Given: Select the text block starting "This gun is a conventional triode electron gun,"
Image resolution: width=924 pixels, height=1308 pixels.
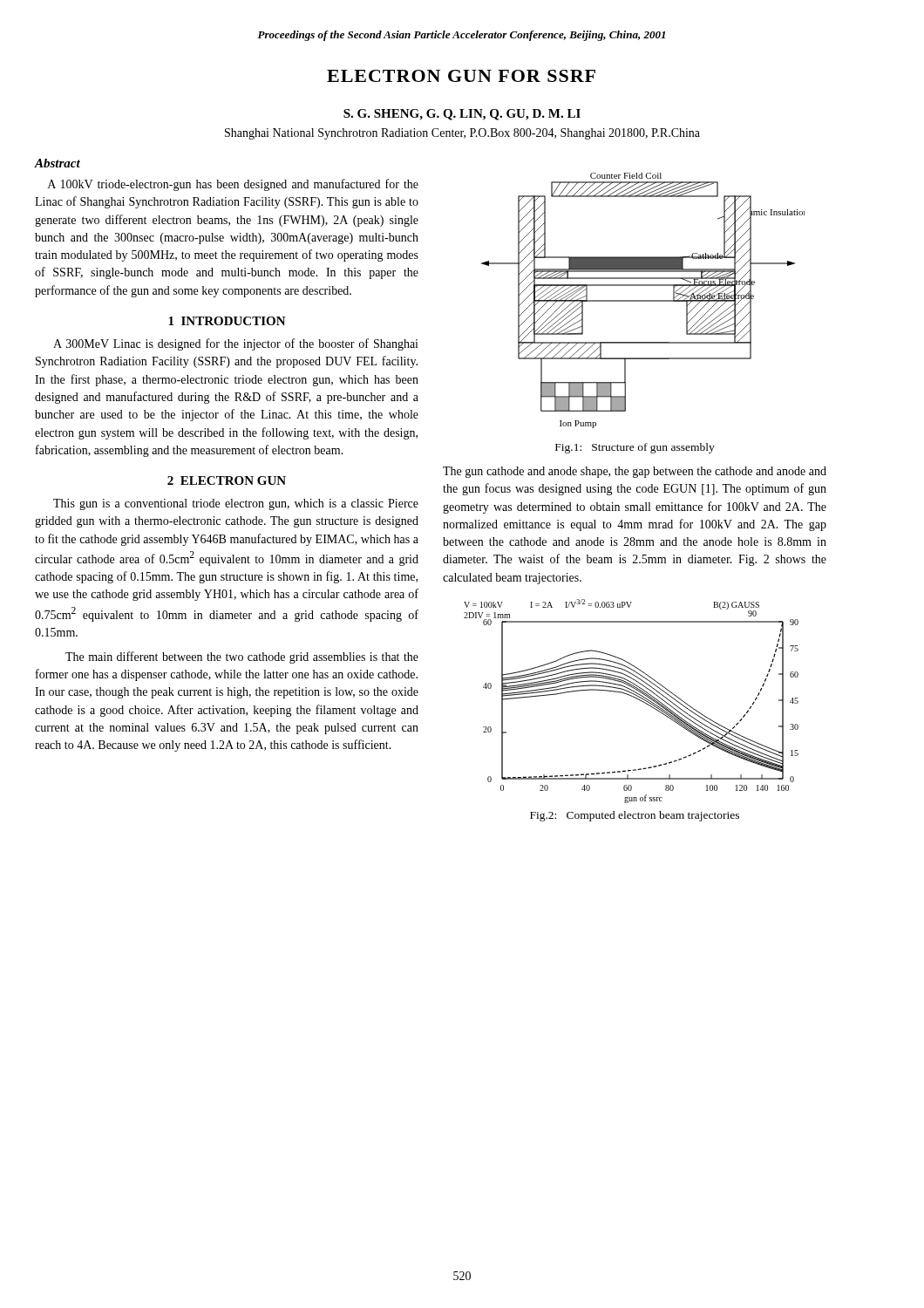Looking at the screenshot, I should 227,625.
